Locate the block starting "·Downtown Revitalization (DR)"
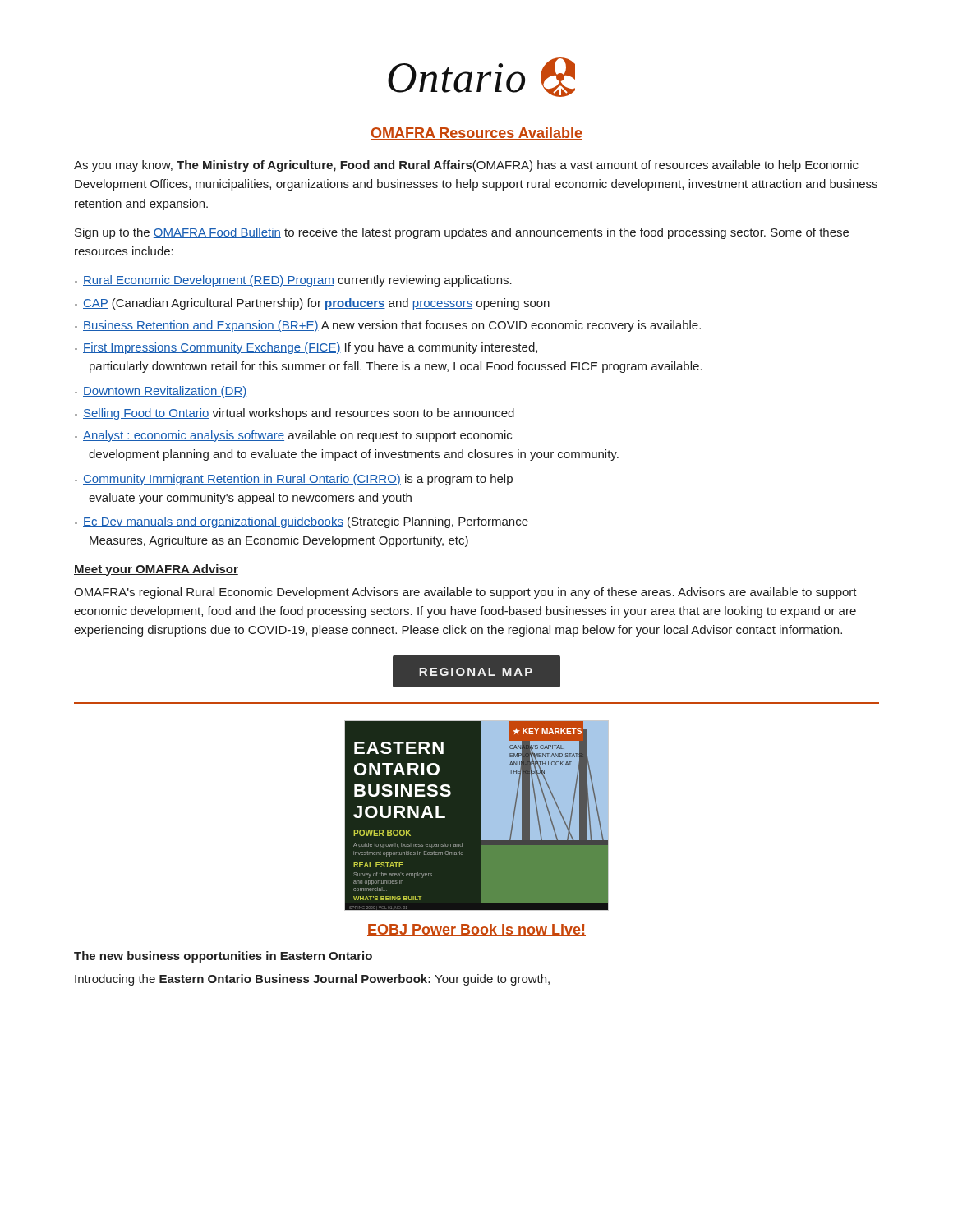The image size is (953, 1232). 160,391
